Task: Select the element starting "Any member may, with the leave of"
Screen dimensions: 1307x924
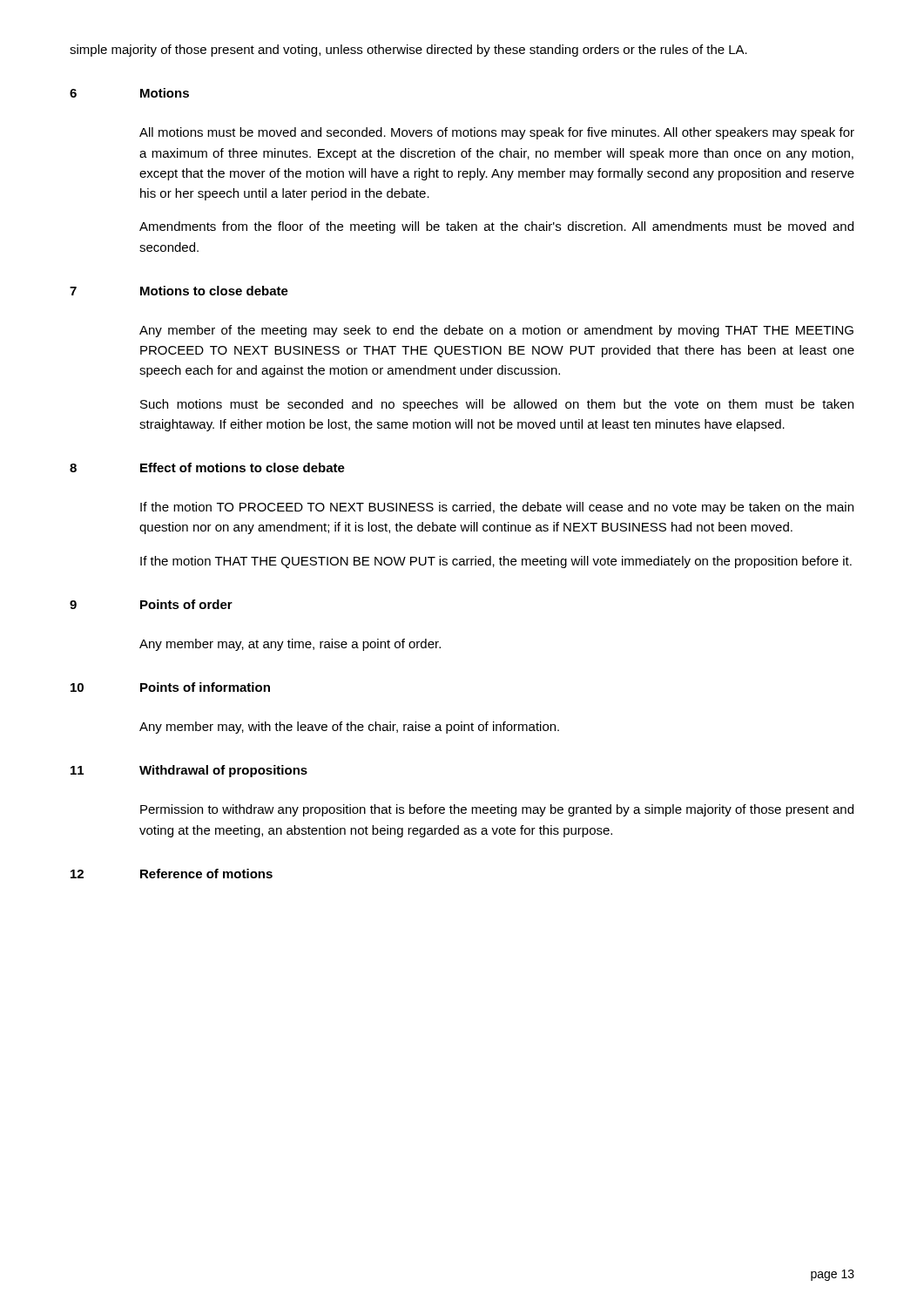Action: tap(462, 725)
